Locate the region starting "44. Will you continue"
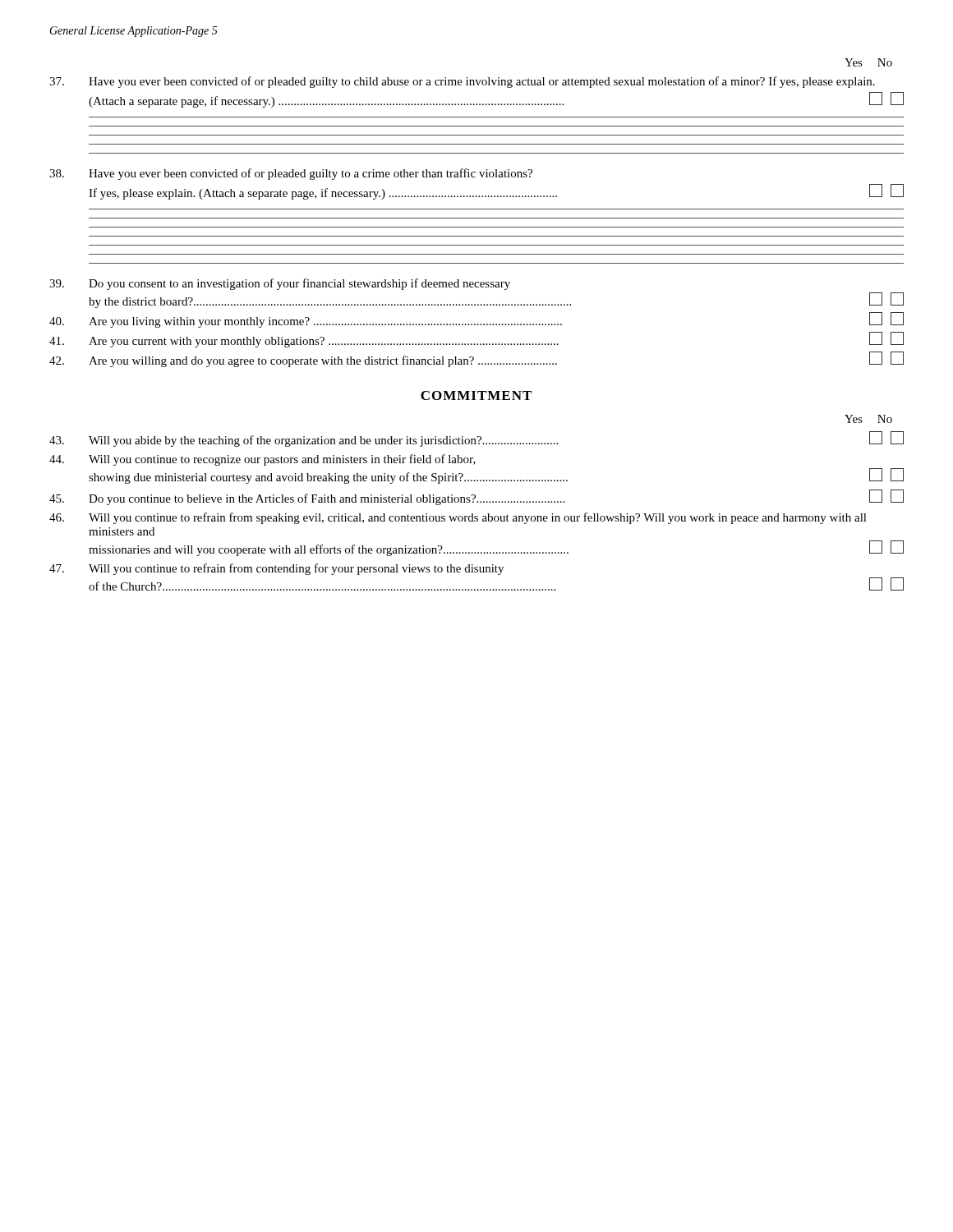 click(476, 469)
